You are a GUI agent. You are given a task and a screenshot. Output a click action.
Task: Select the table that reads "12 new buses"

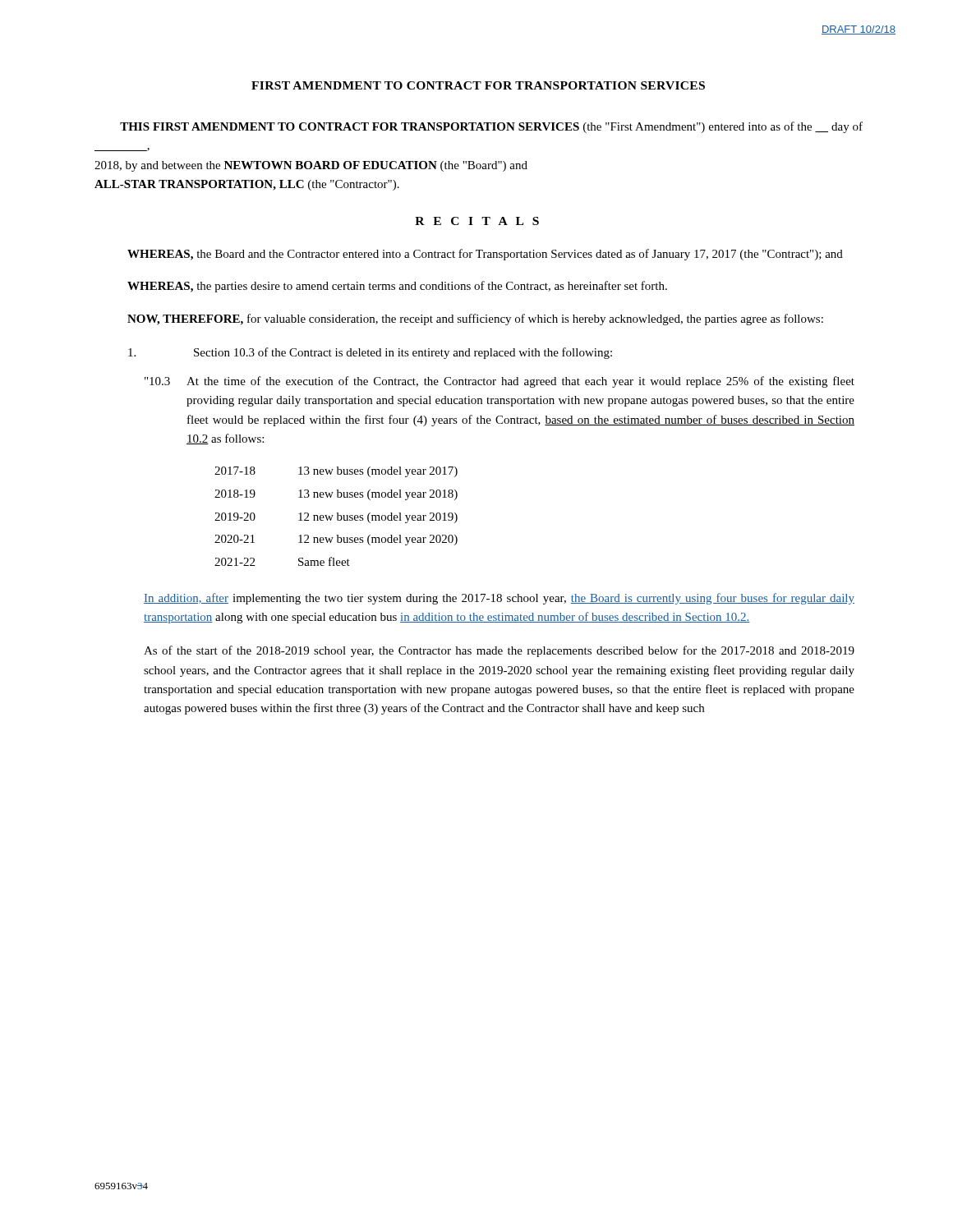coord(538,517)
